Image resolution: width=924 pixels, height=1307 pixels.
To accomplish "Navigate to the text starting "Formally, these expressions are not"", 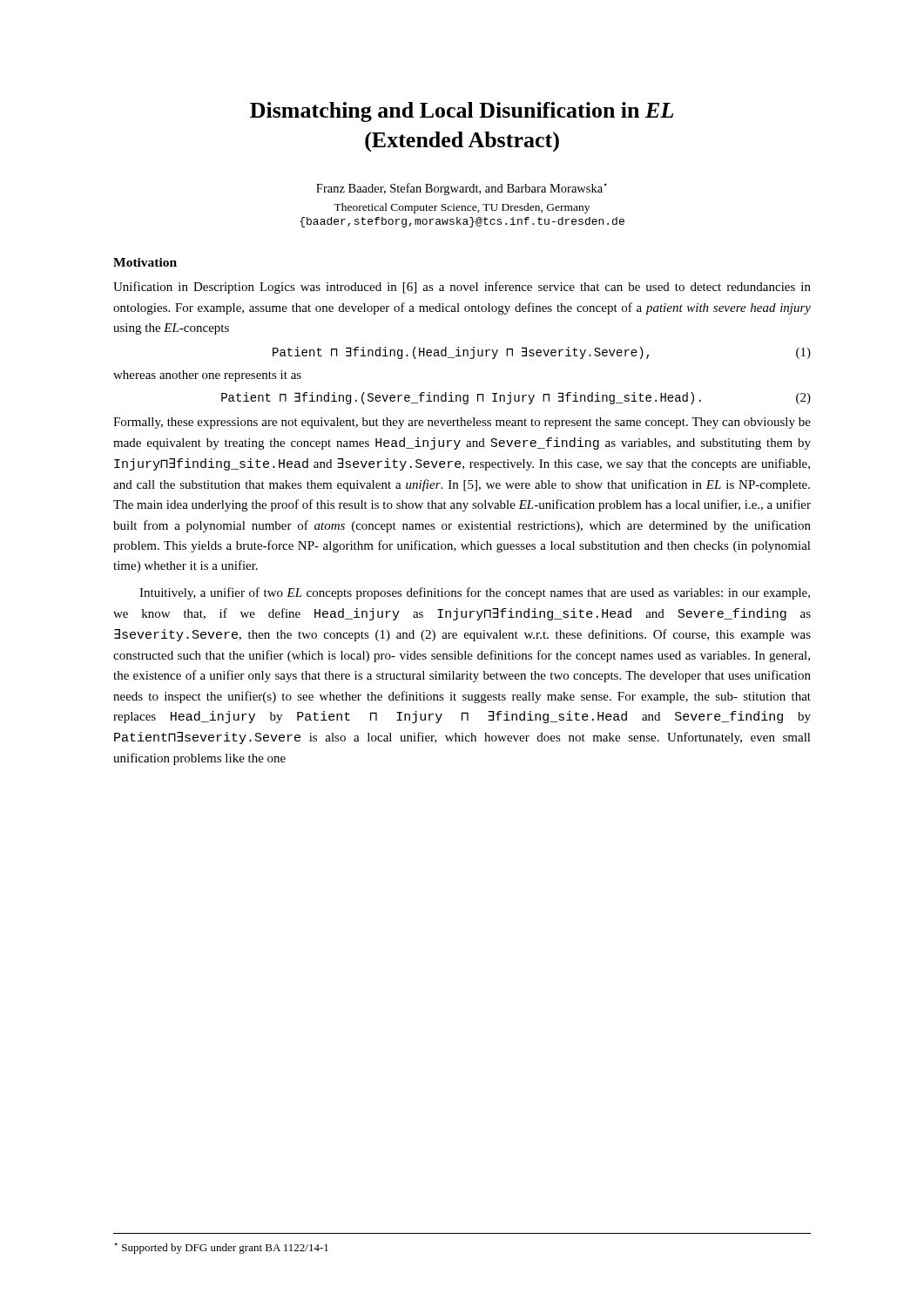I will [x=462, y=494].
